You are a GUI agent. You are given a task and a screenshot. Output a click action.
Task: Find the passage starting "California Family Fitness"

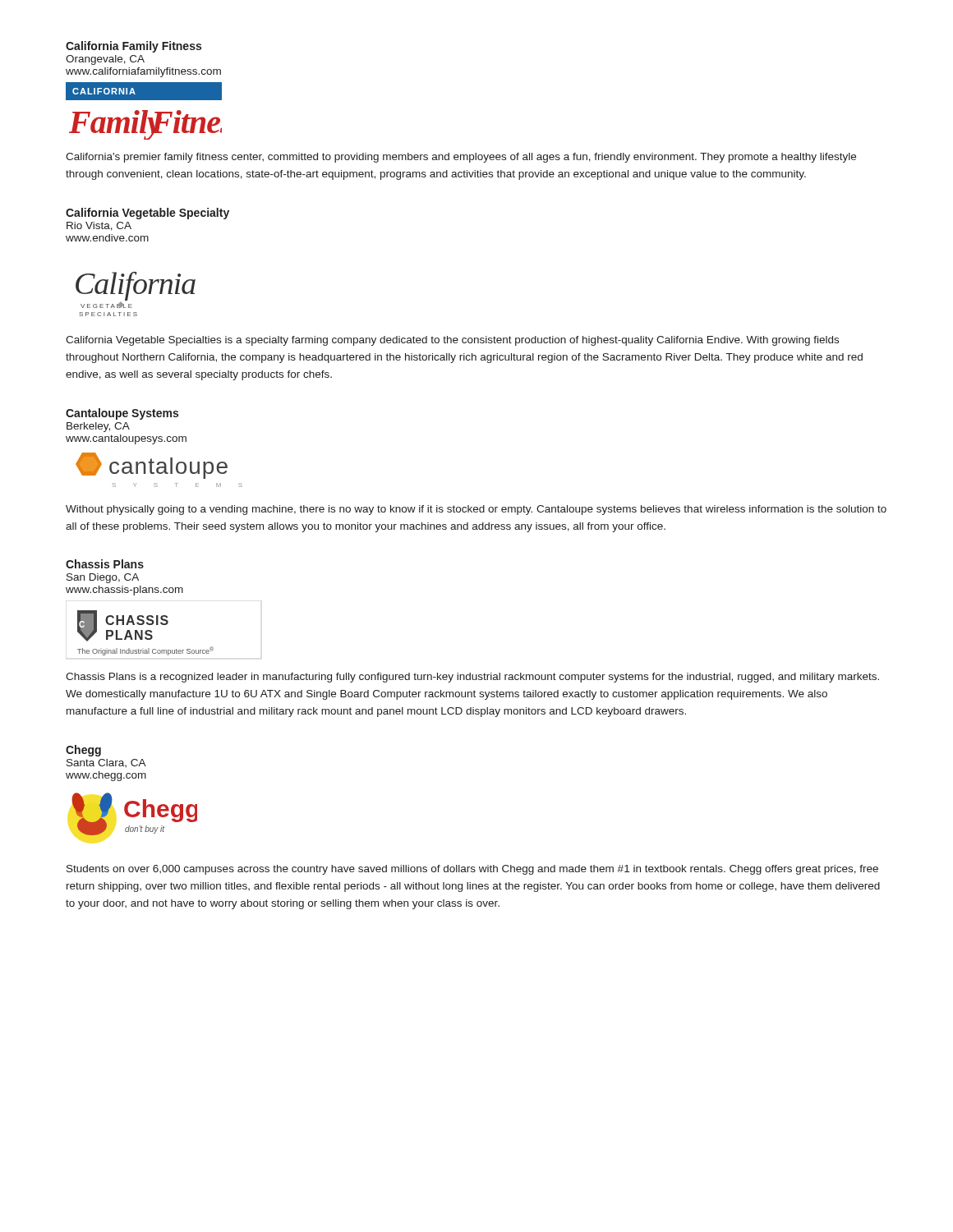[134, 46]
